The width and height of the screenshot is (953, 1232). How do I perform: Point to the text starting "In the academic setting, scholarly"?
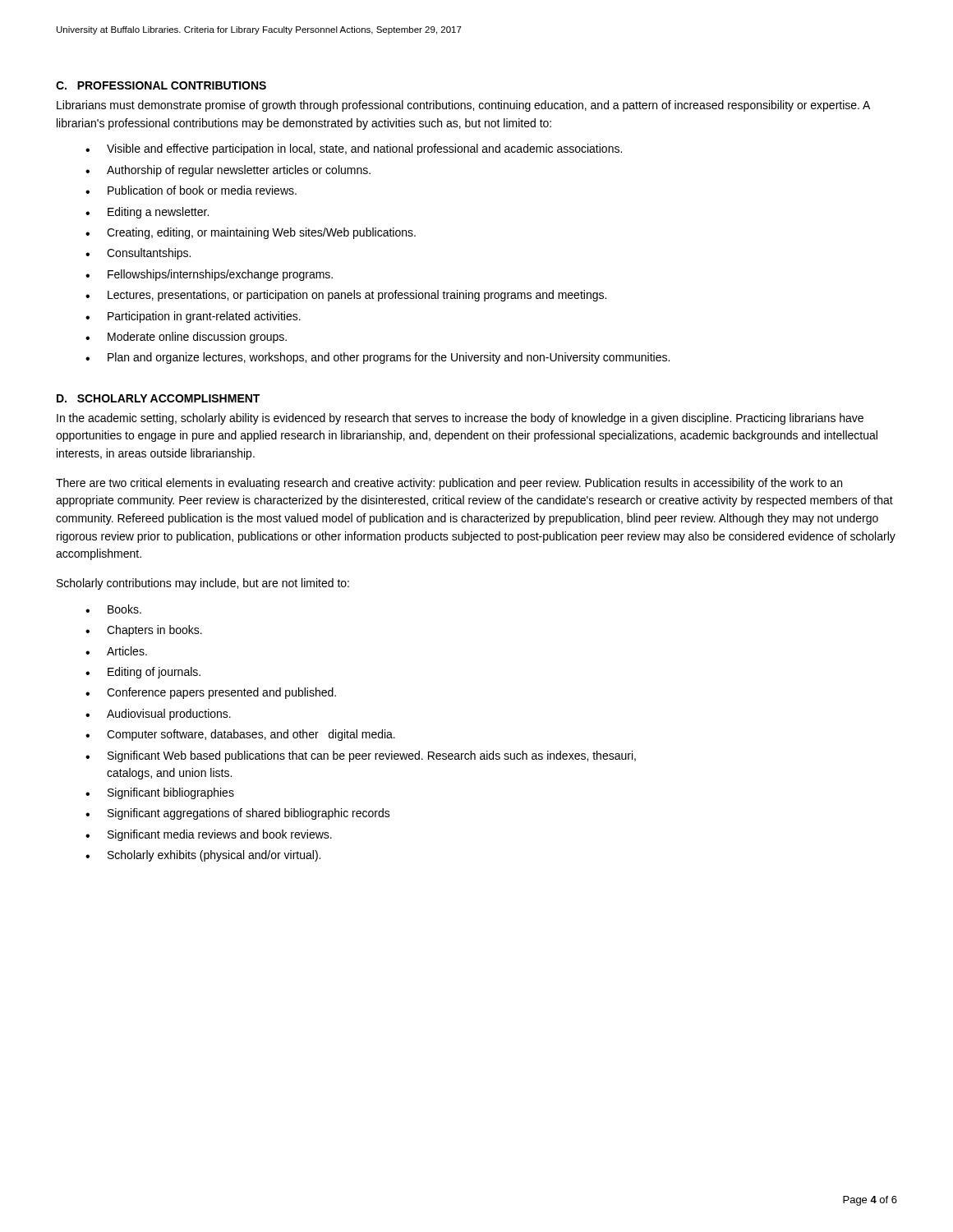(467, 436)
